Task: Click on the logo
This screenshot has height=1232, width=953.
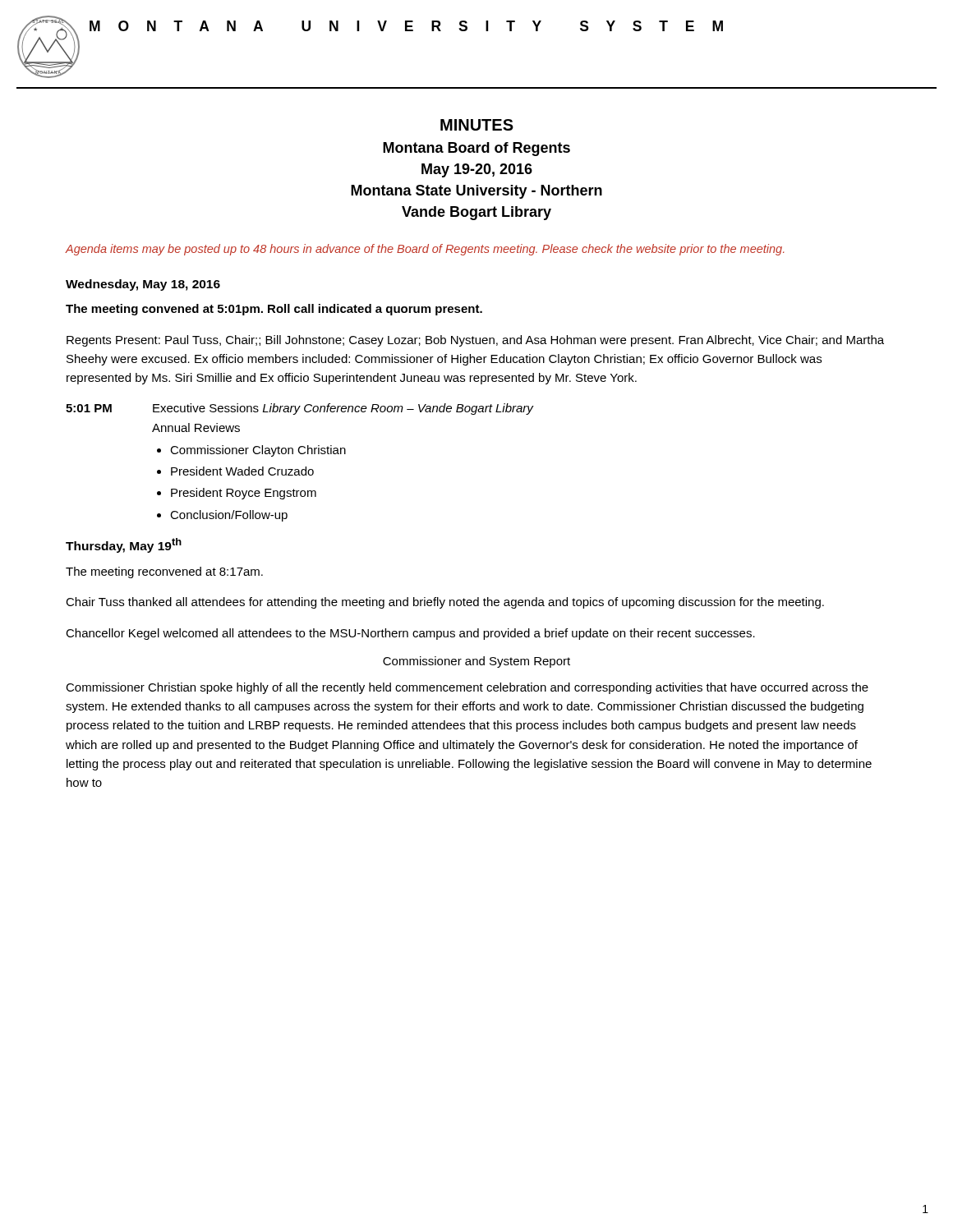Action: tap(48, 47)
